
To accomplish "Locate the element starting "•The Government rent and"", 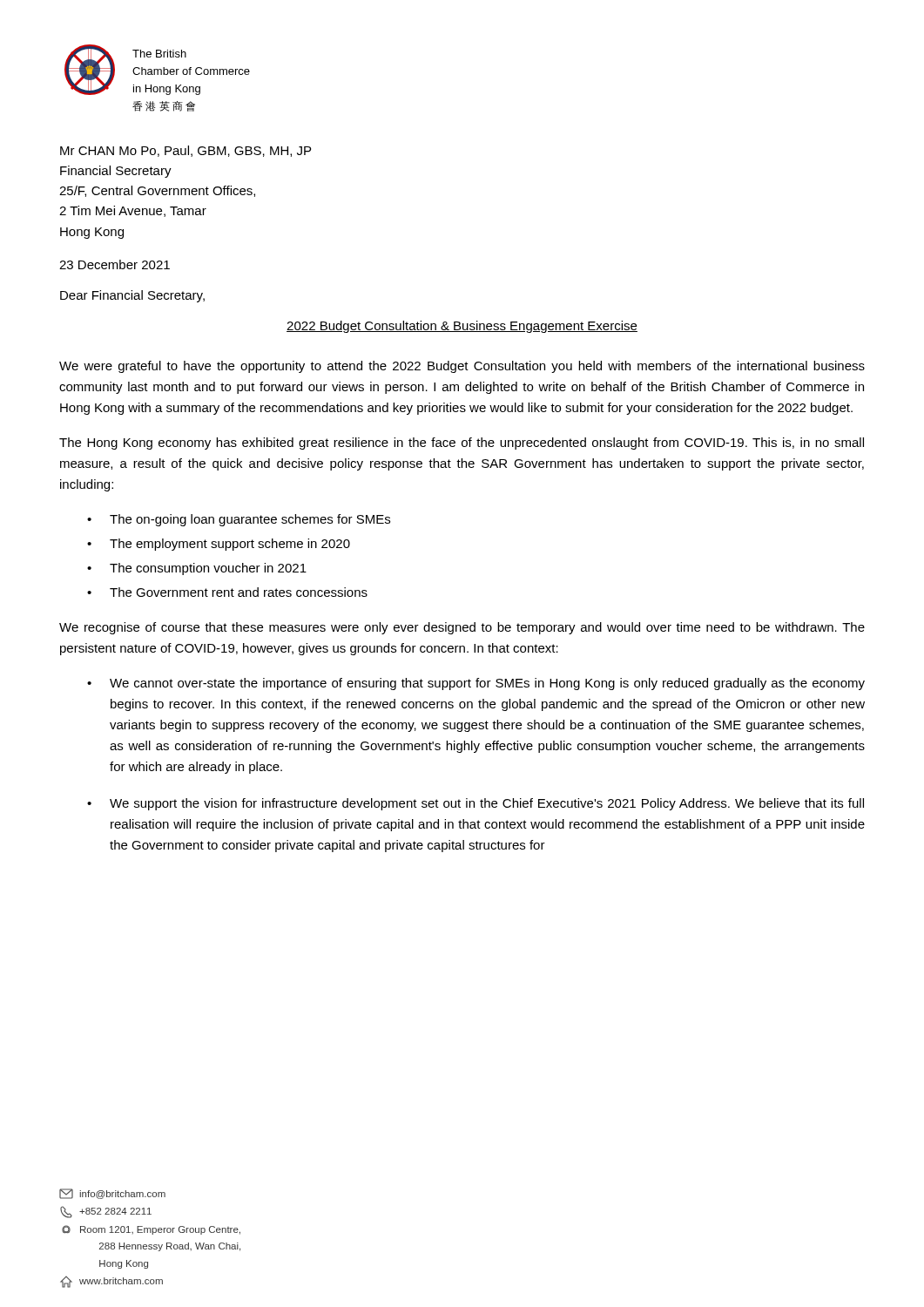I will pyautogui.click(x=227, y=592).
